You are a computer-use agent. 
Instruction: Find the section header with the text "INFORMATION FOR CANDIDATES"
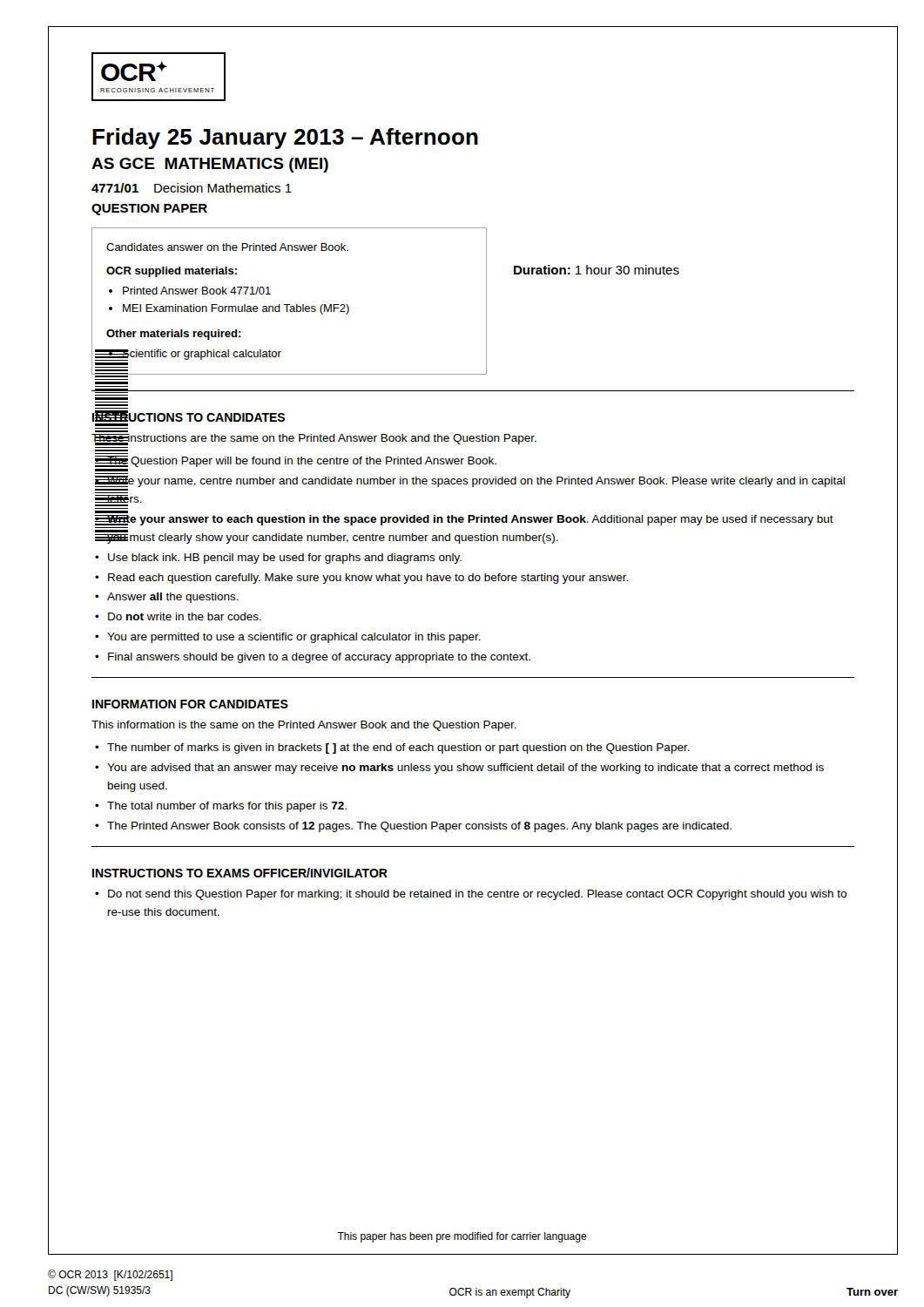click(190, 704)
